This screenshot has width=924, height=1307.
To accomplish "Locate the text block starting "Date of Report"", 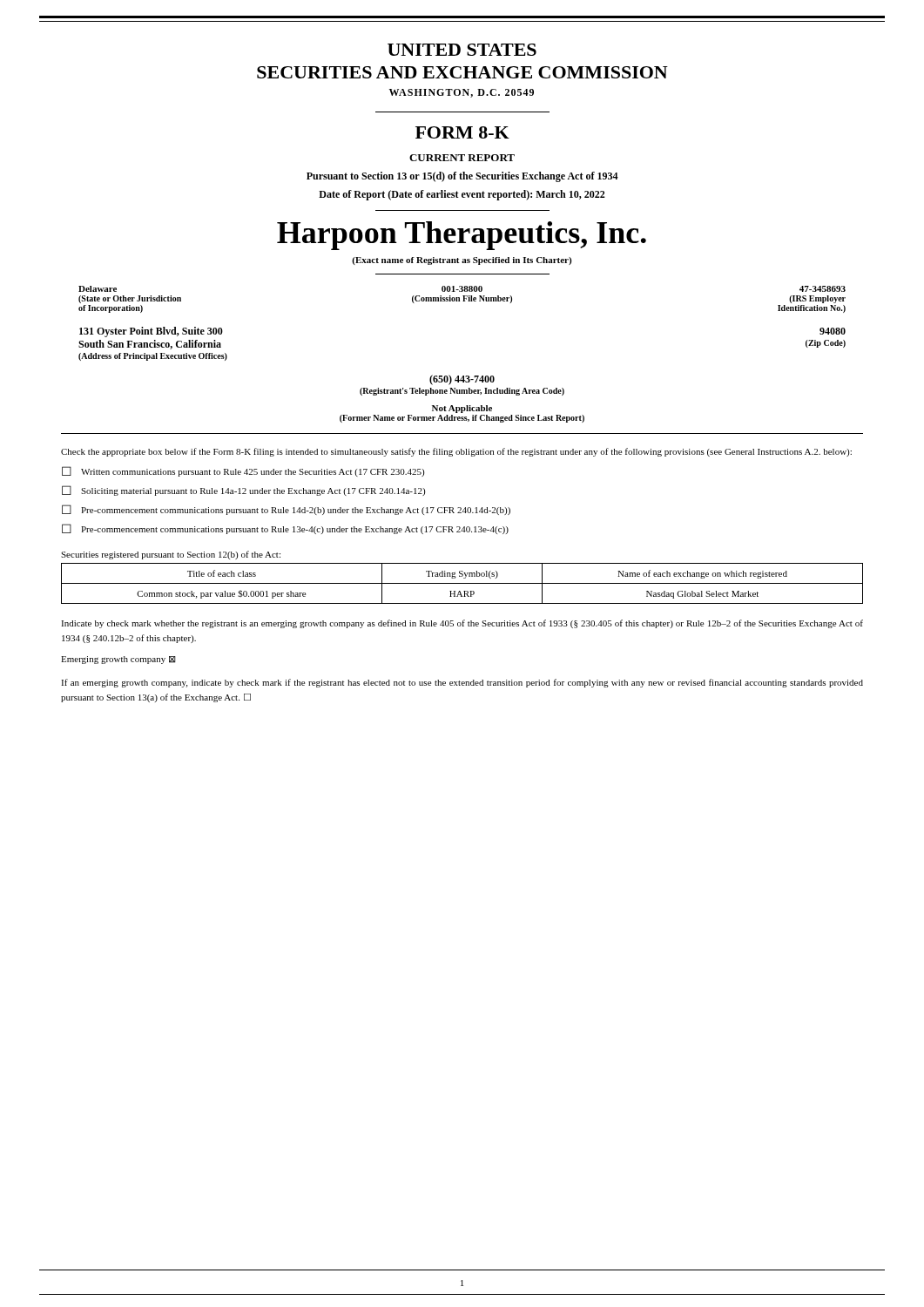I will click(x=462, y=194).
